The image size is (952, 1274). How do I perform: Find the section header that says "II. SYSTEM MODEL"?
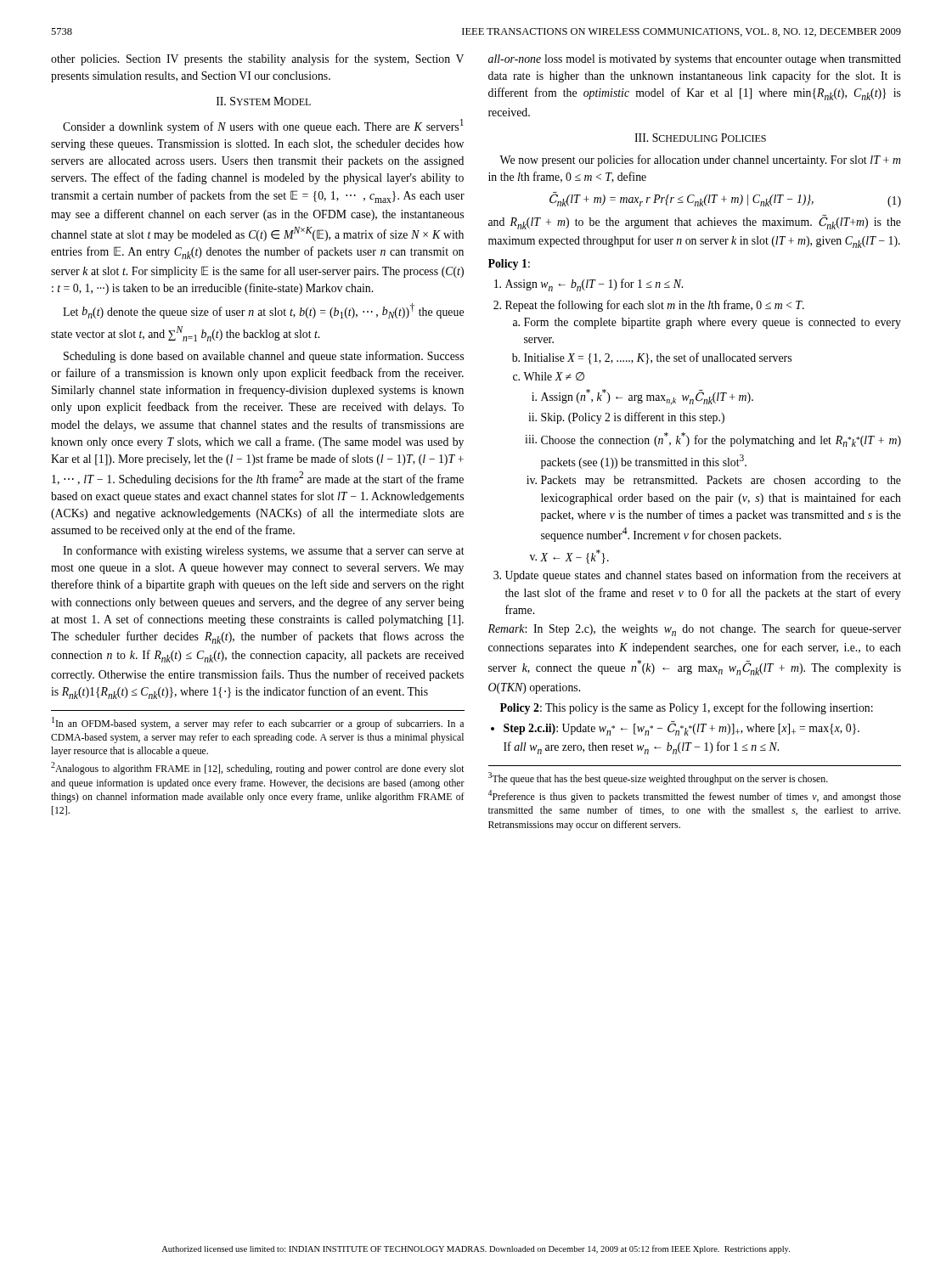pyautogui.click(x=258, y=102)
